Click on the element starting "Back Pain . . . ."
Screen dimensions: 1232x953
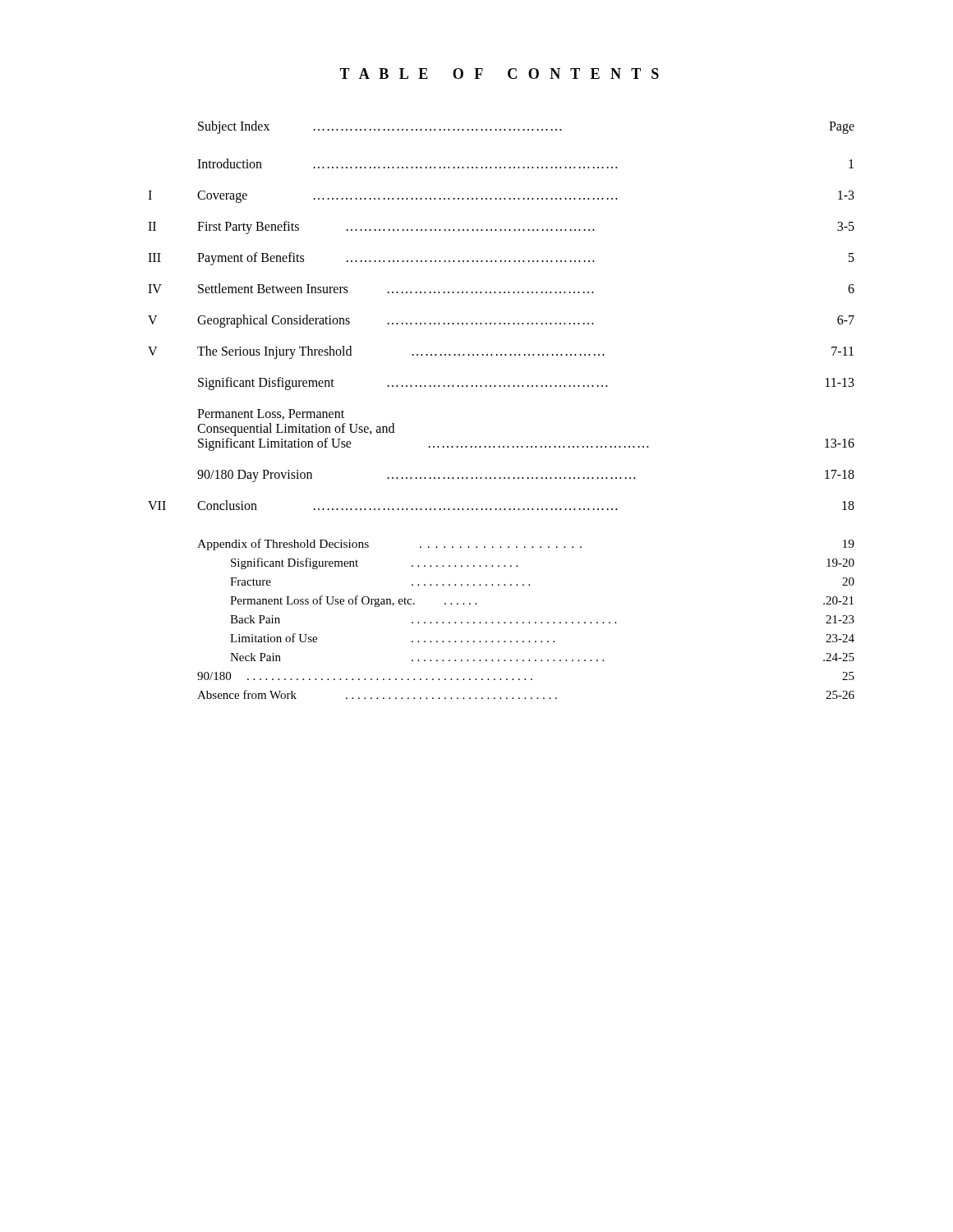pyautogui.click(x=542, y=620)
